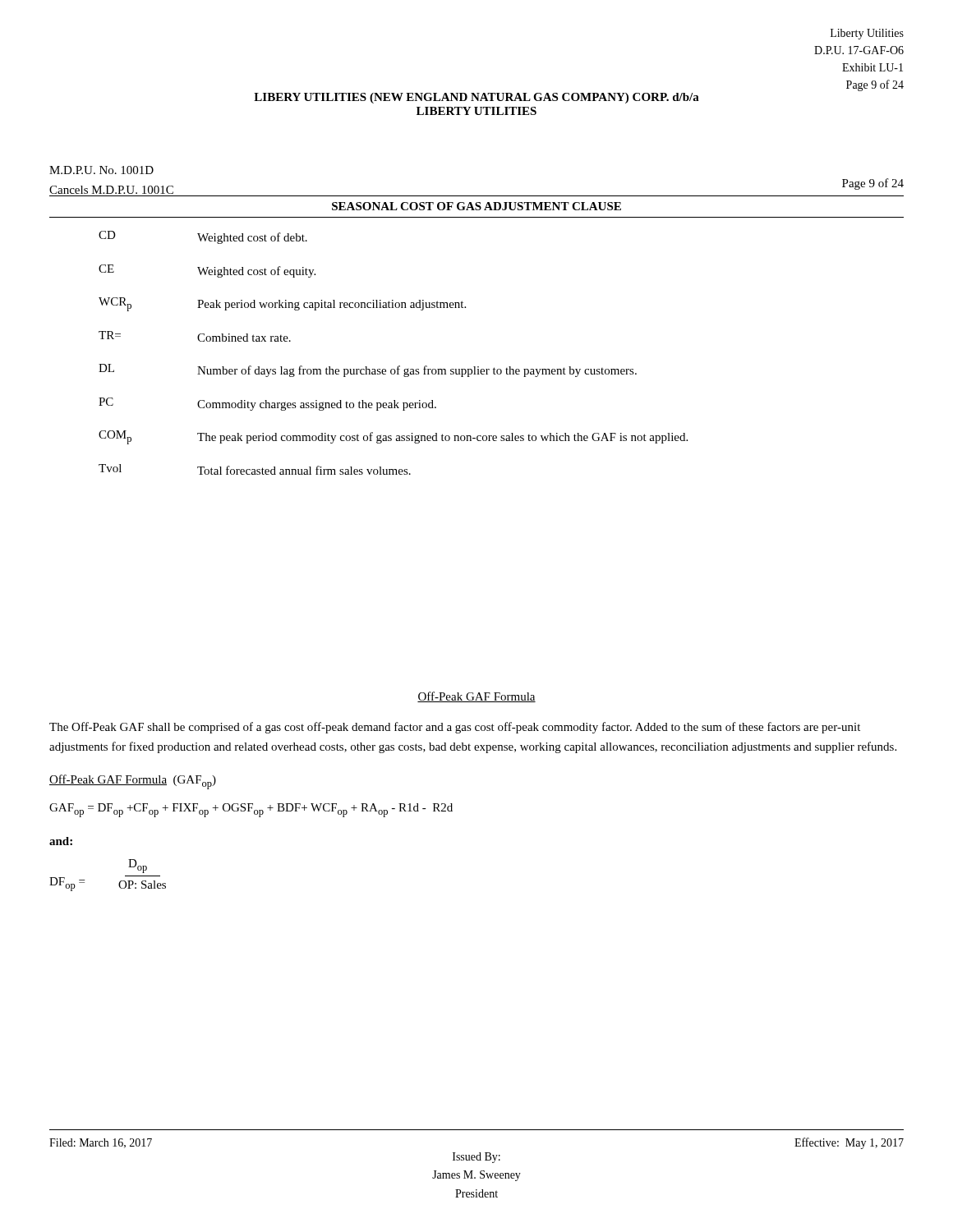
Task: Select the passage starting "M.D.P.U. No. 1001D Cancels M.D.P.U. 1001C"
Action: click(x=112, y=180)
